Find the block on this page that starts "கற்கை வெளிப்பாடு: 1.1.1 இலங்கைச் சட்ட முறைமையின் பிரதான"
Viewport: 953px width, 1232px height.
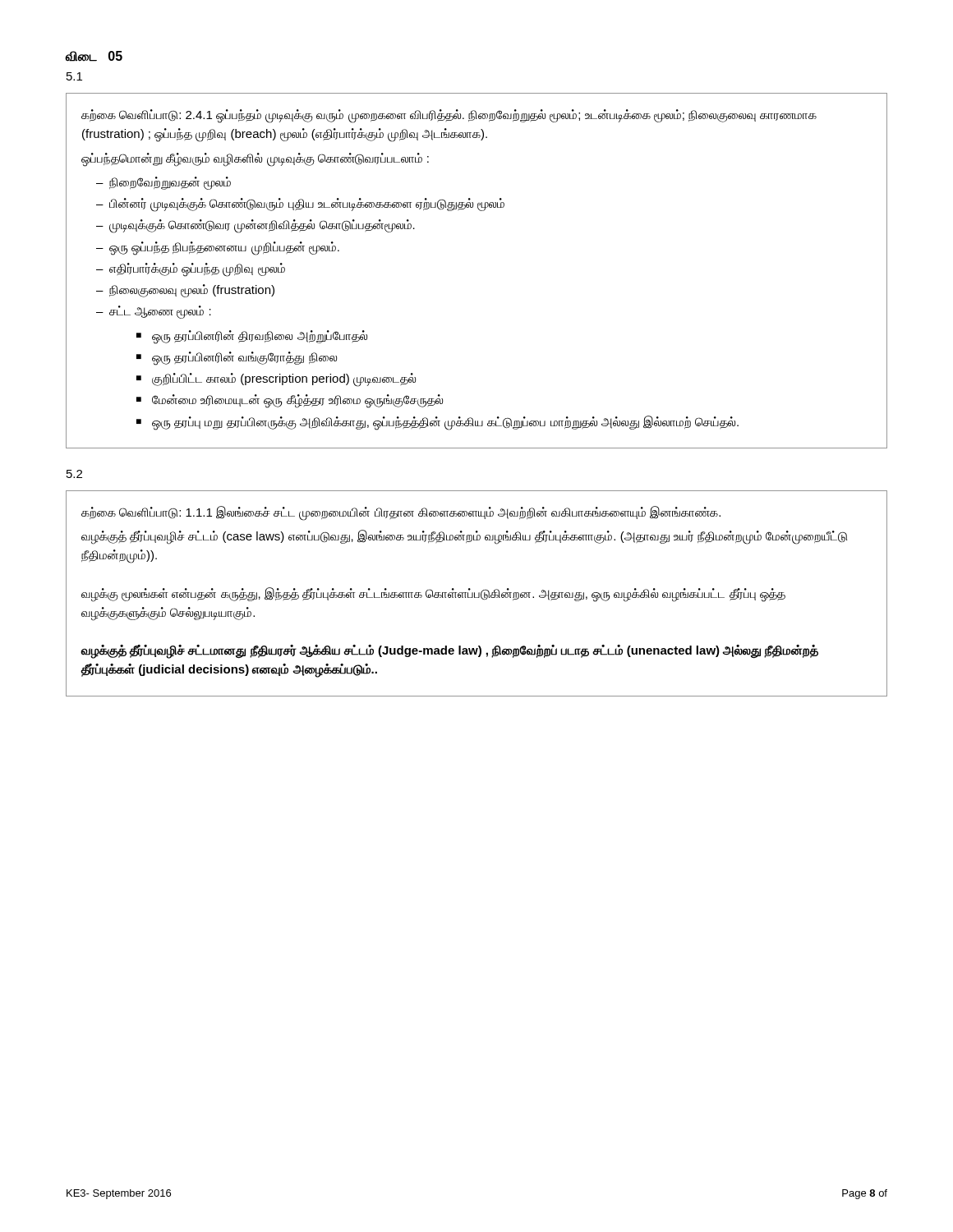(x=476, y=591)
